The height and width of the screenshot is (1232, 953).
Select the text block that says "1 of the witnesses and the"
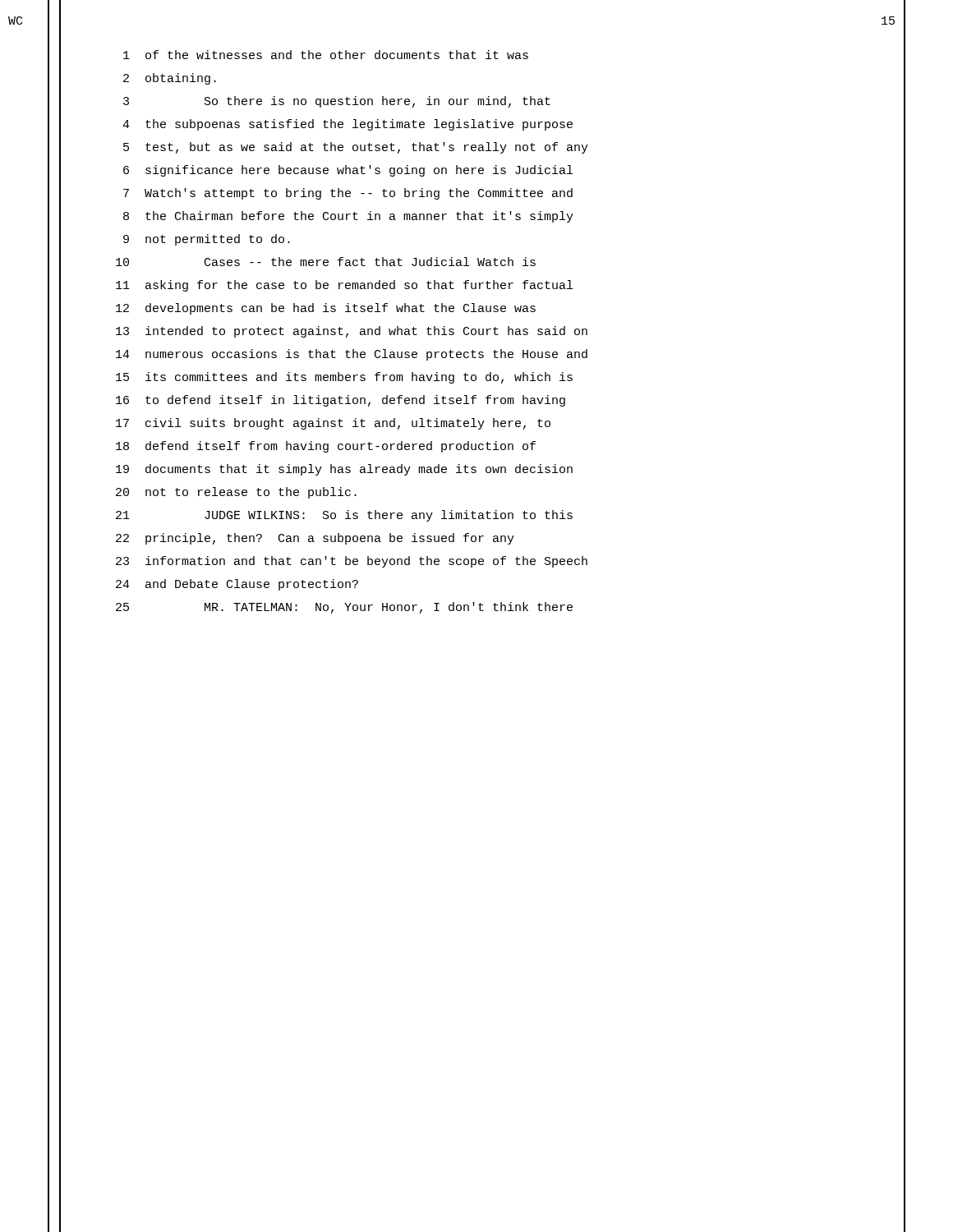pyautogui.click(x=489, y=333)
